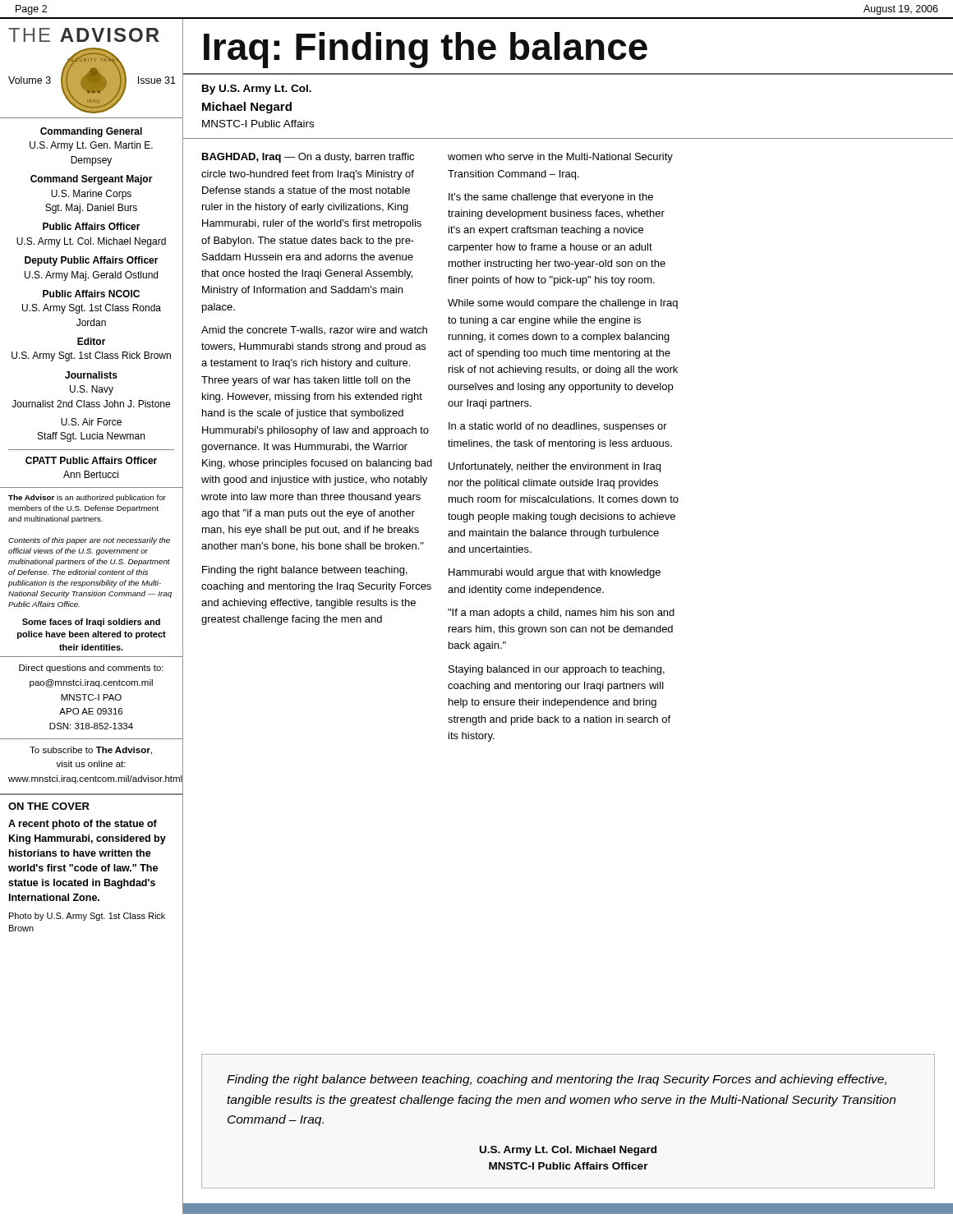Click the passage that begins "CPATT Public Affairs"

pyautogui.click(x=91, y=468)
